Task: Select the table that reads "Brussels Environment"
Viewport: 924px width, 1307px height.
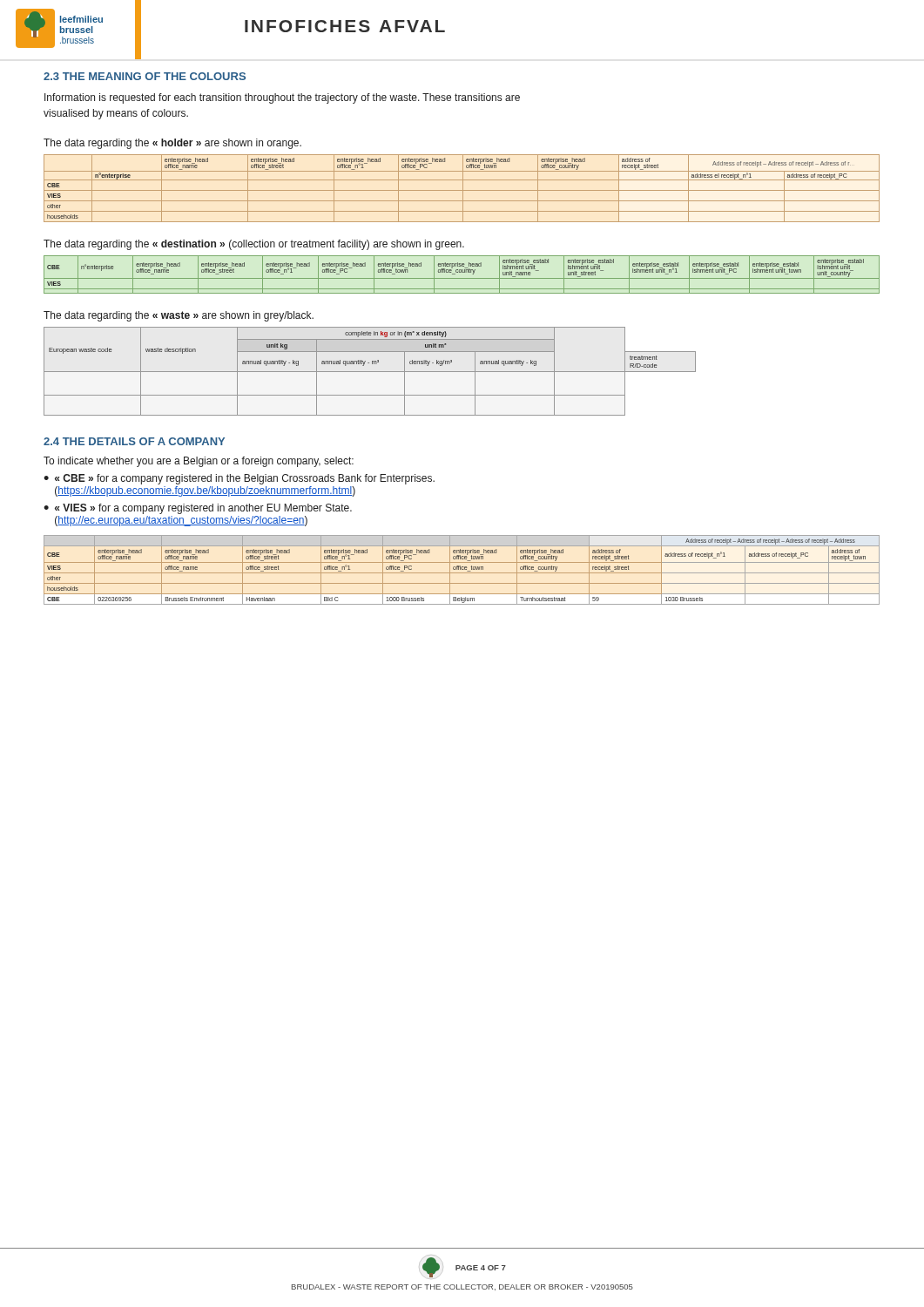Action: tap(462, 570)
